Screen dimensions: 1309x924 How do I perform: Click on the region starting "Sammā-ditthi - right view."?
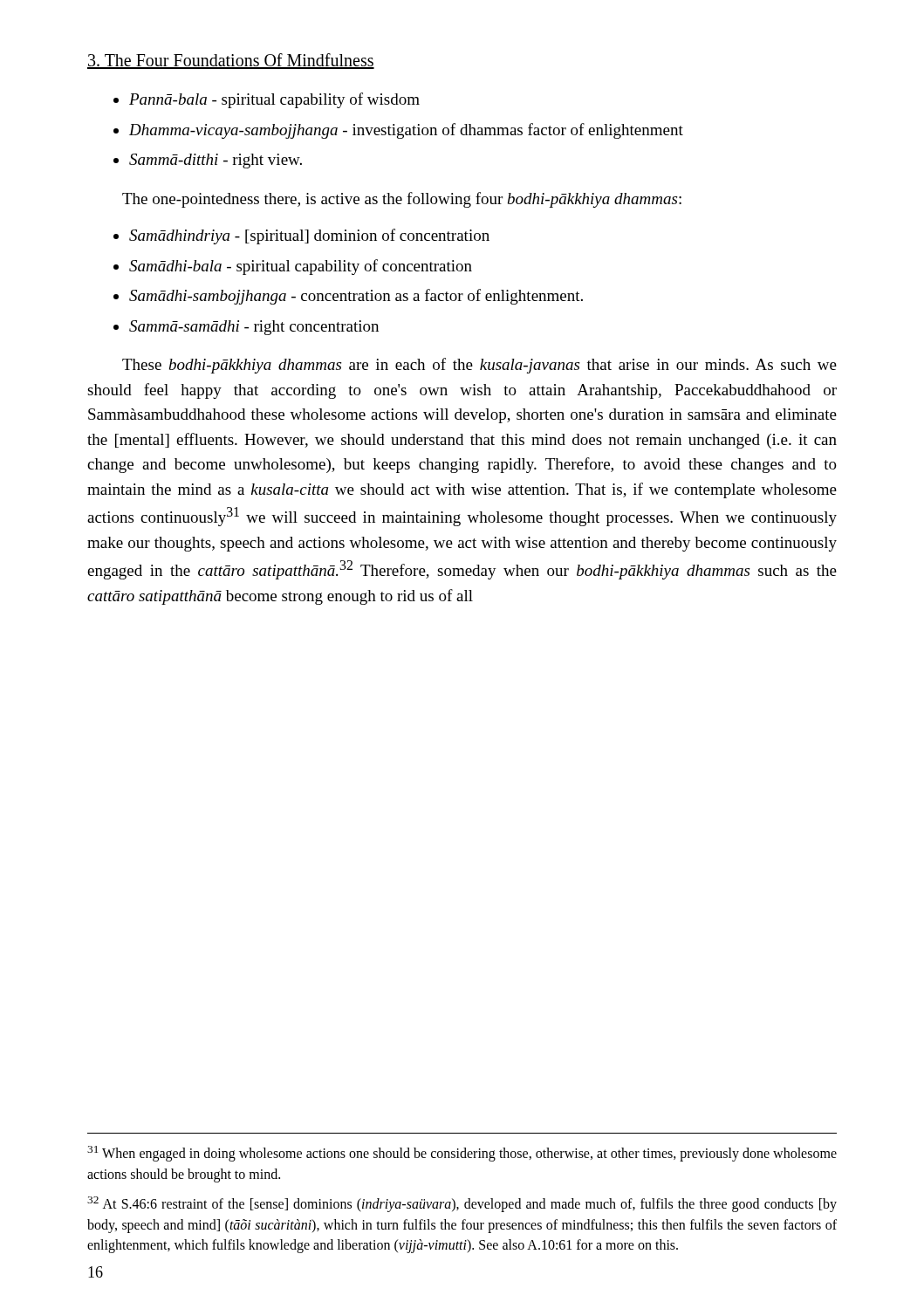[x=216, y=159]
